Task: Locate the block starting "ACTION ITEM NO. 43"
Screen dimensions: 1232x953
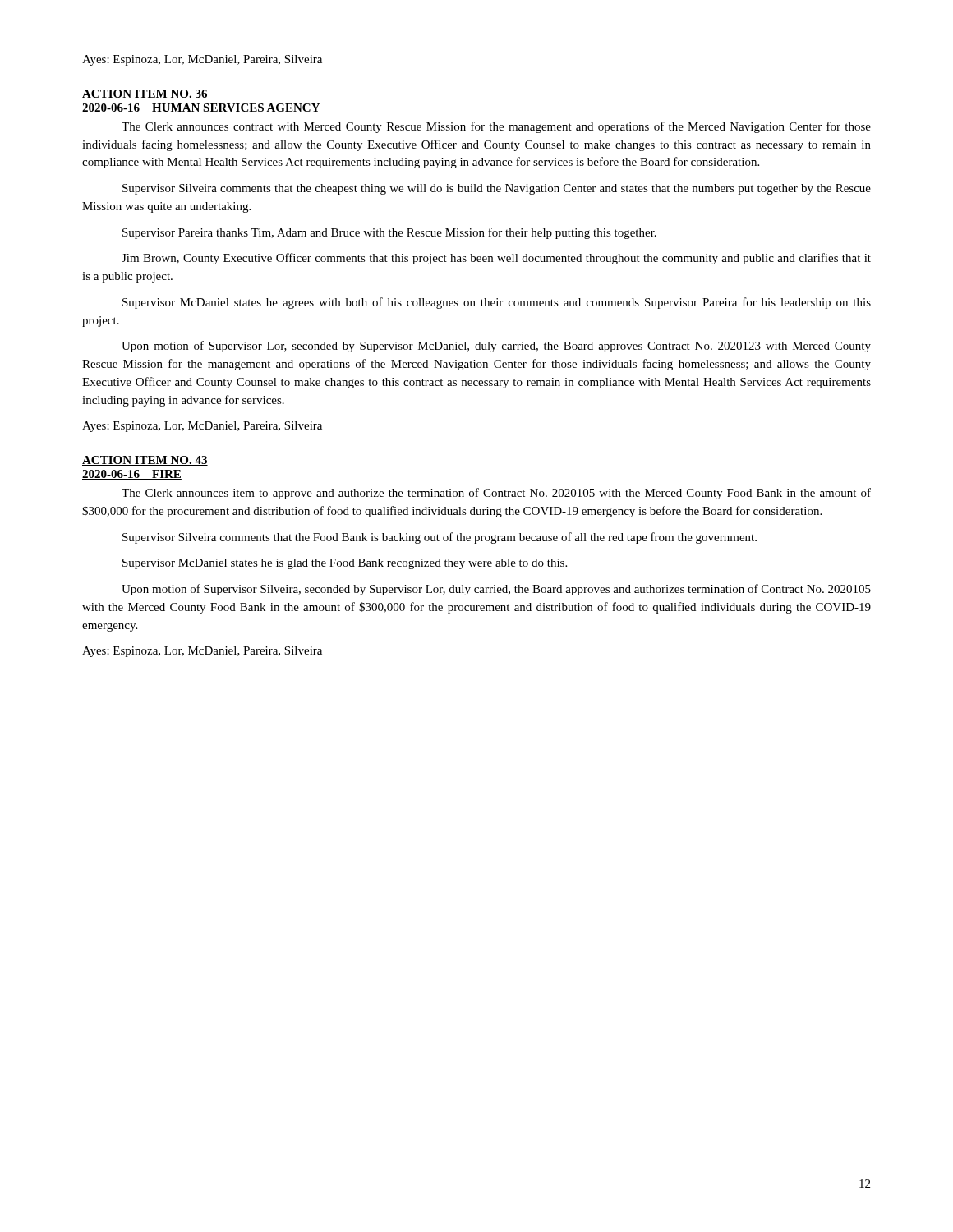Action: point(145,461)
